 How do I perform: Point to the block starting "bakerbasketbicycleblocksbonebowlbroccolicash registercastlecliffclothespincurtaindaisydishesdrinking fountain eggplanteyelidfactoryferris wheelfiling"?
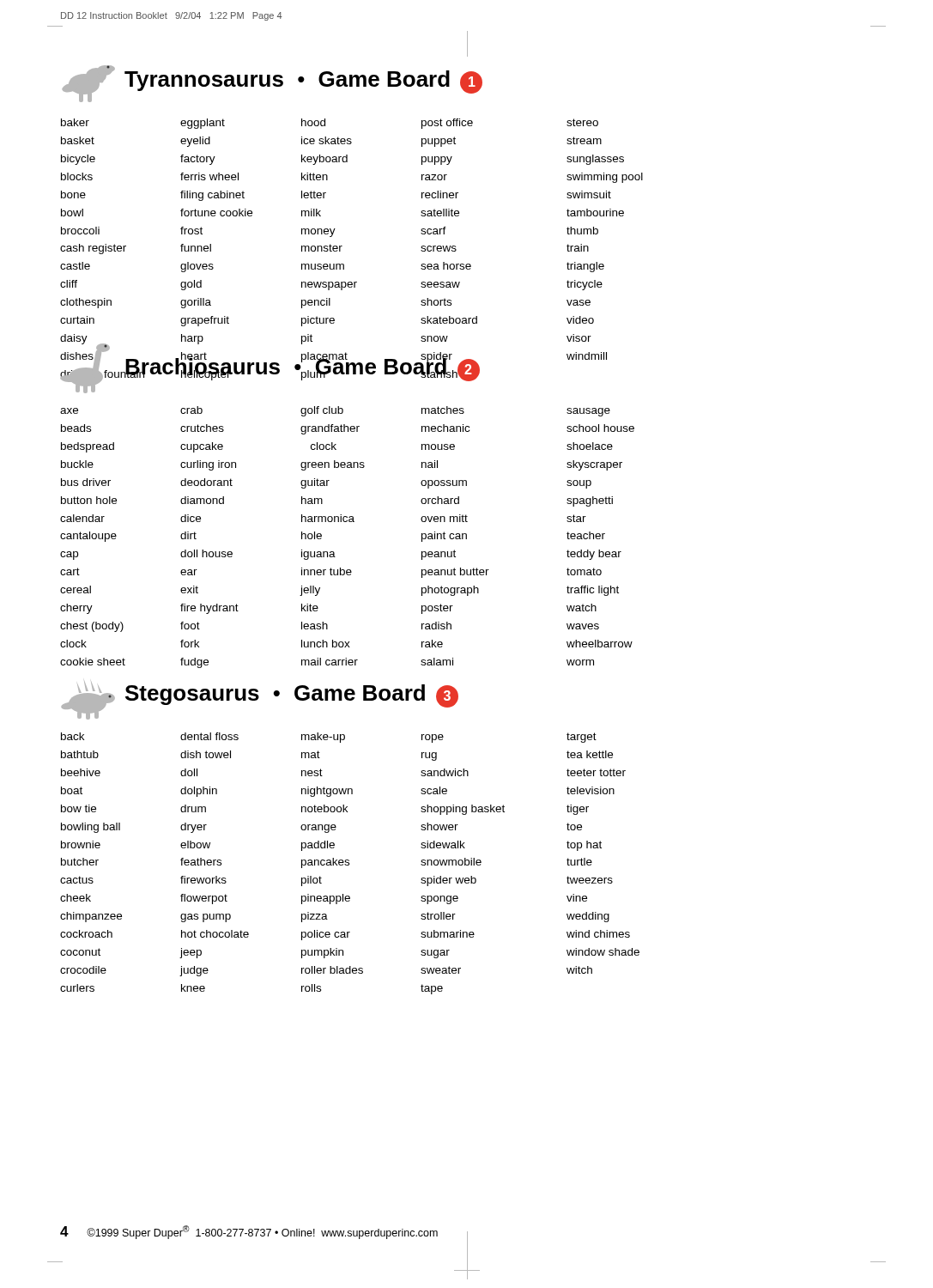tap(79, 123)
